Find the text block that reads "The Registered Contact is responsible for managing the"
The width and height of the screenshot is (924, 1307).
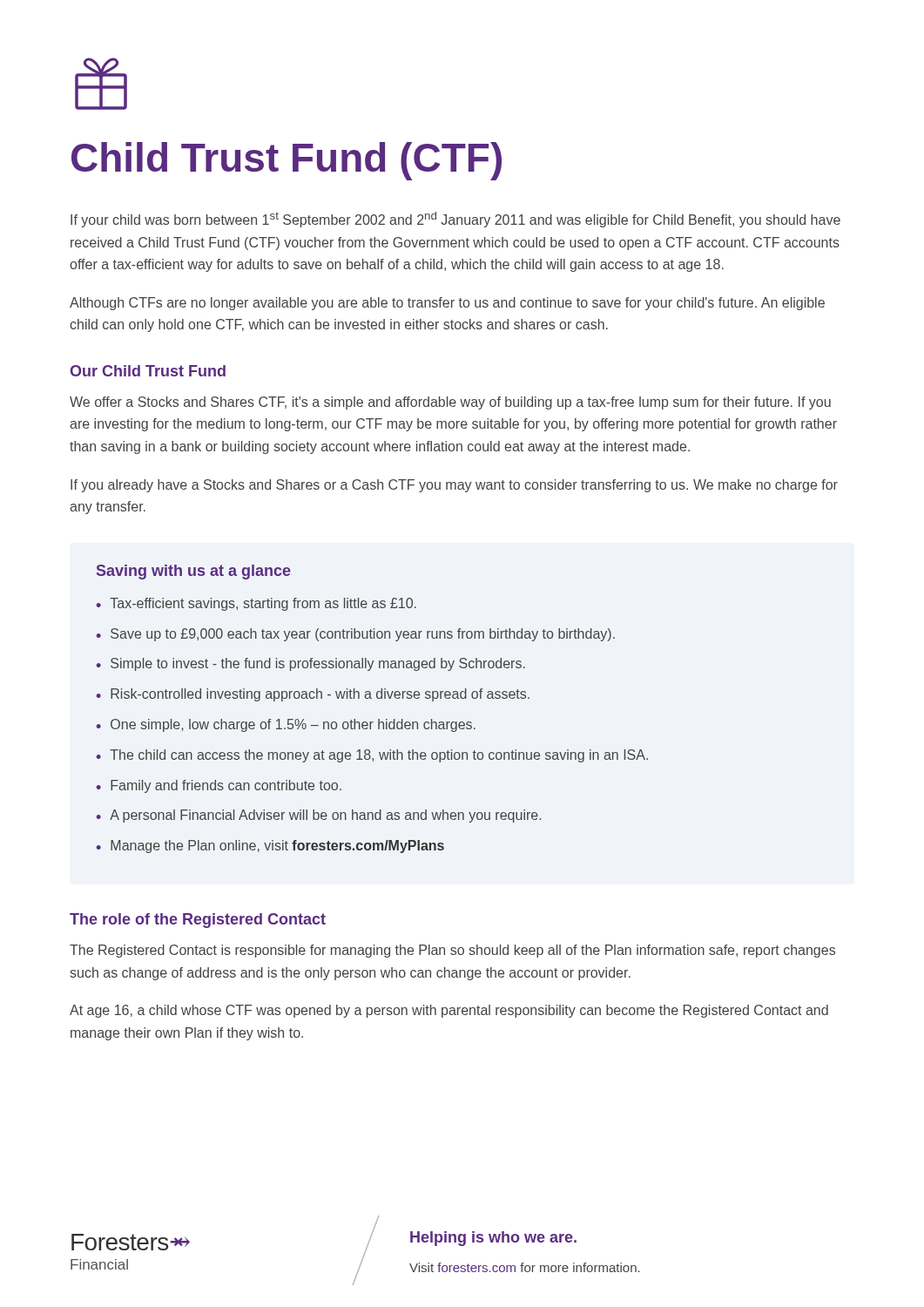pyautogui.click(x=462, y=962)
